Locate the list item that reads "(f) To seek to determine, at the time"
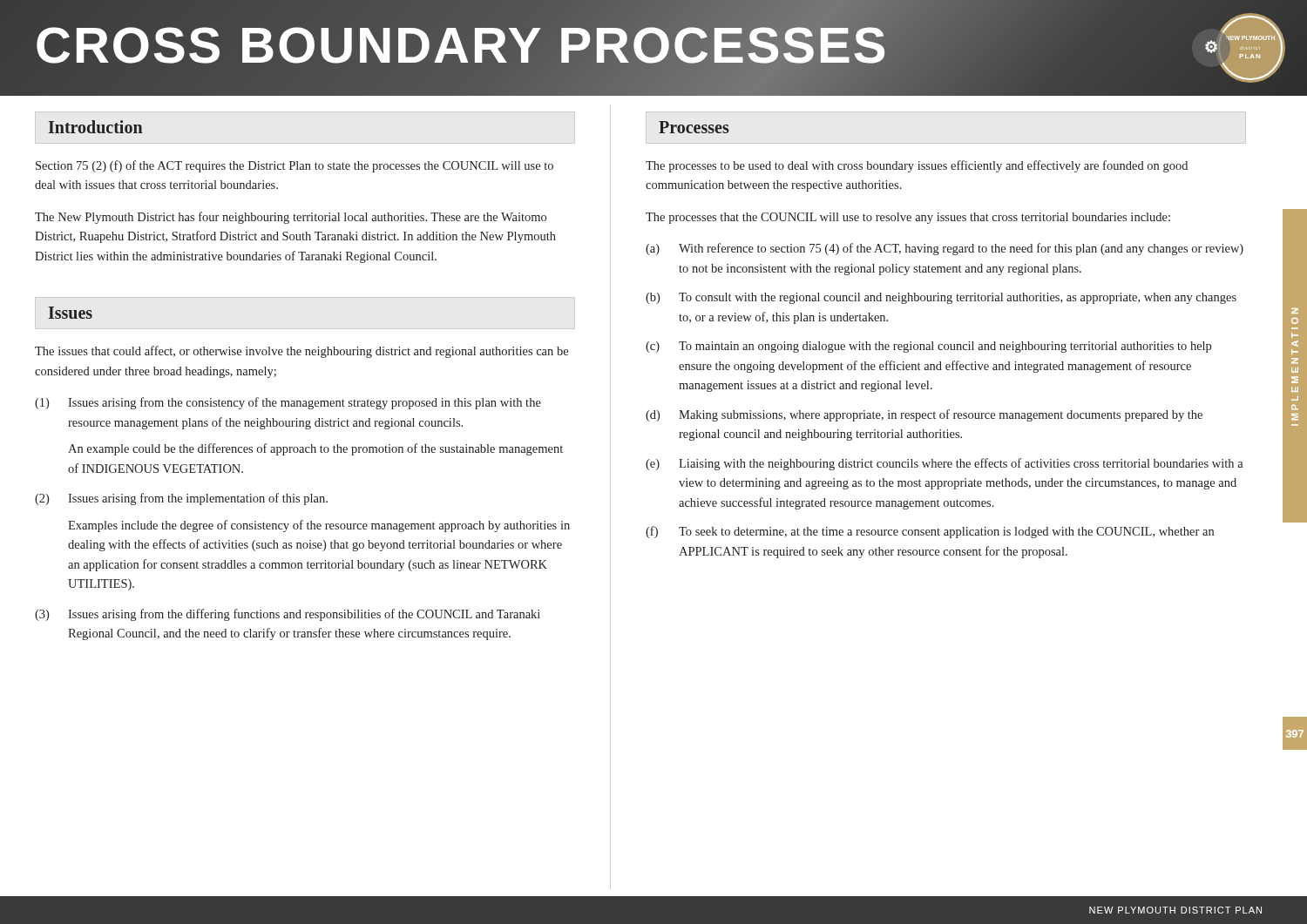 click(946, 541)
